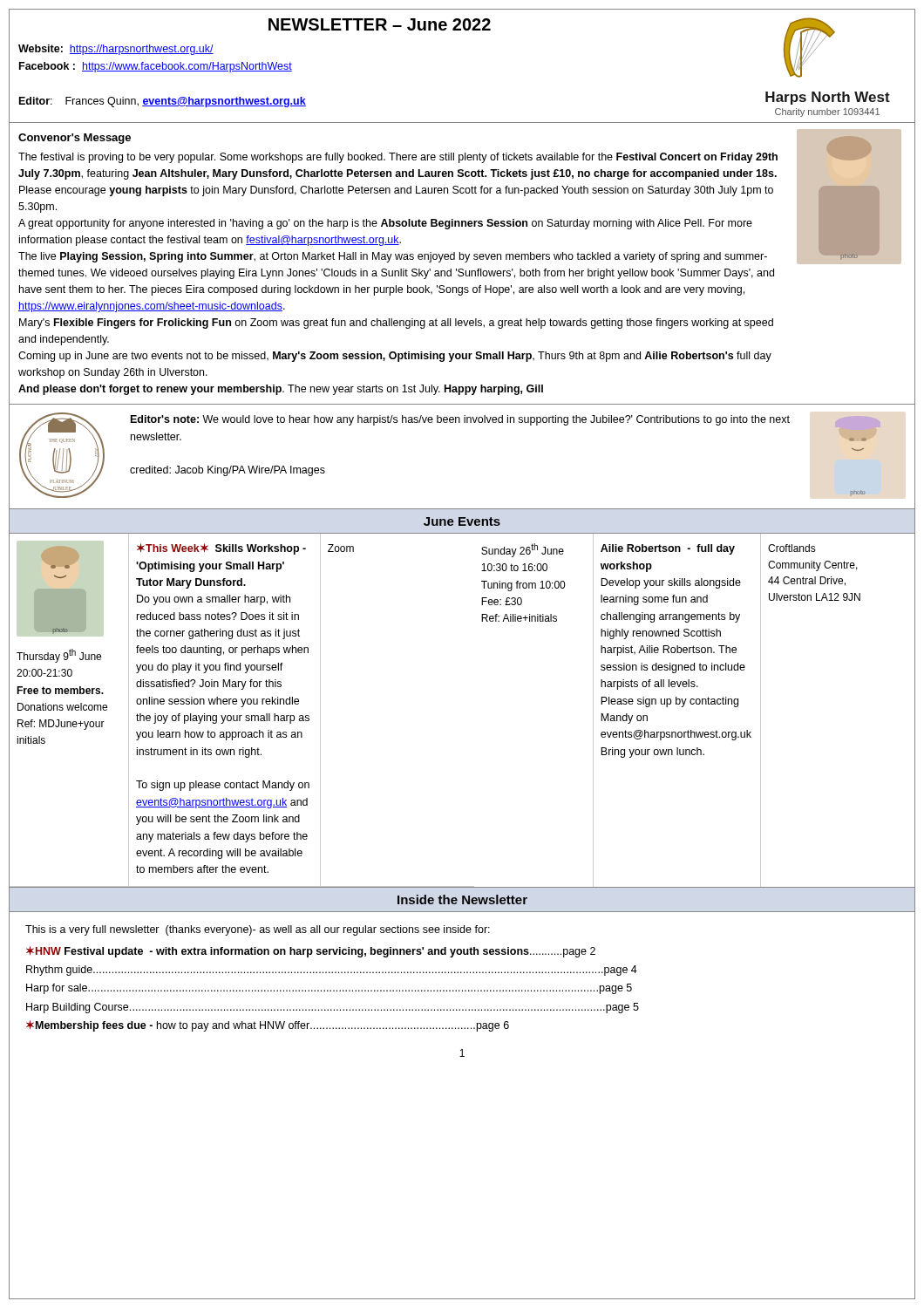Point to the region starting "Inside the Newsletter"
924x1308 pixels.
click(x=462, y=899)
